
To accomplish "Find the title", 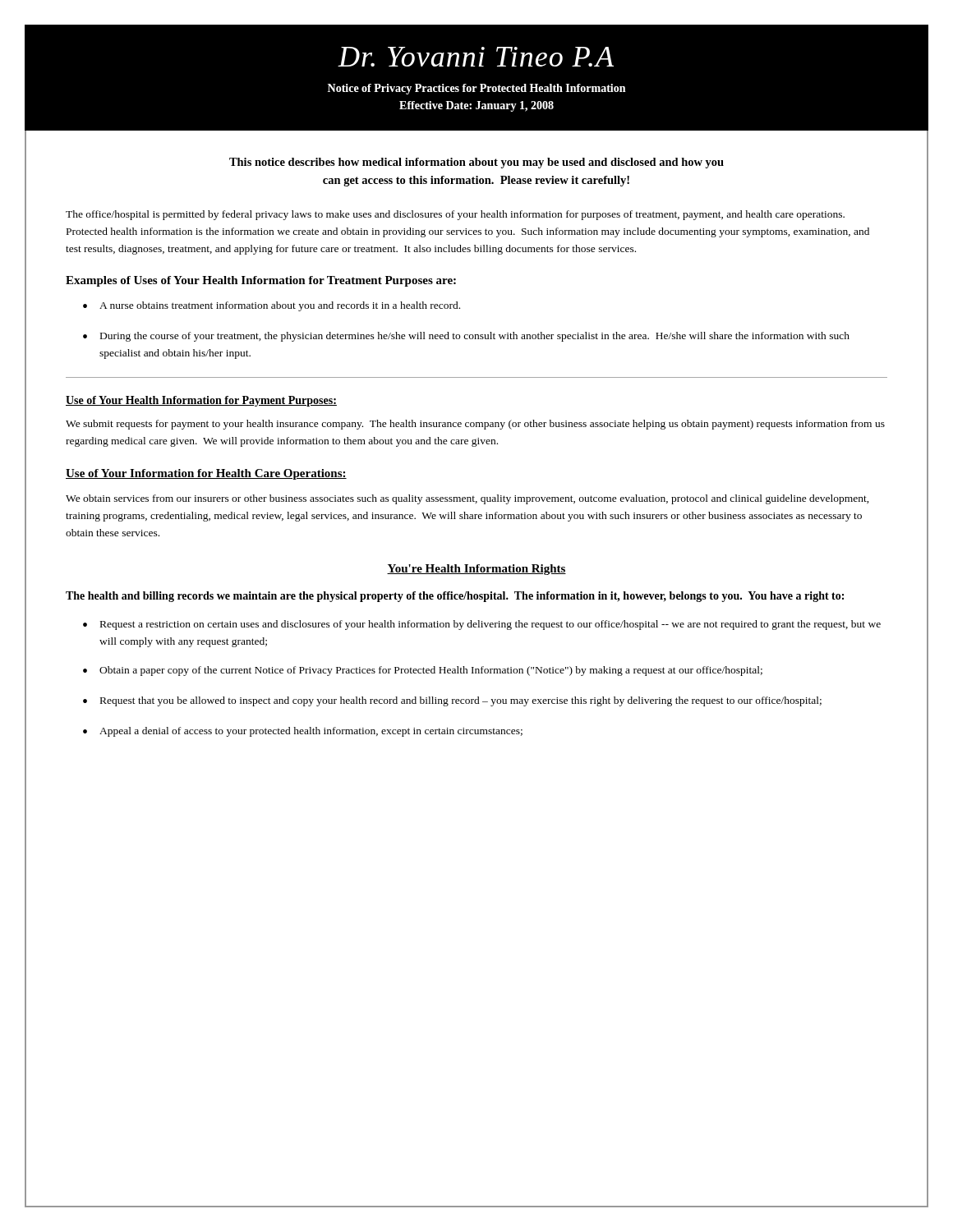I will 476,77.
